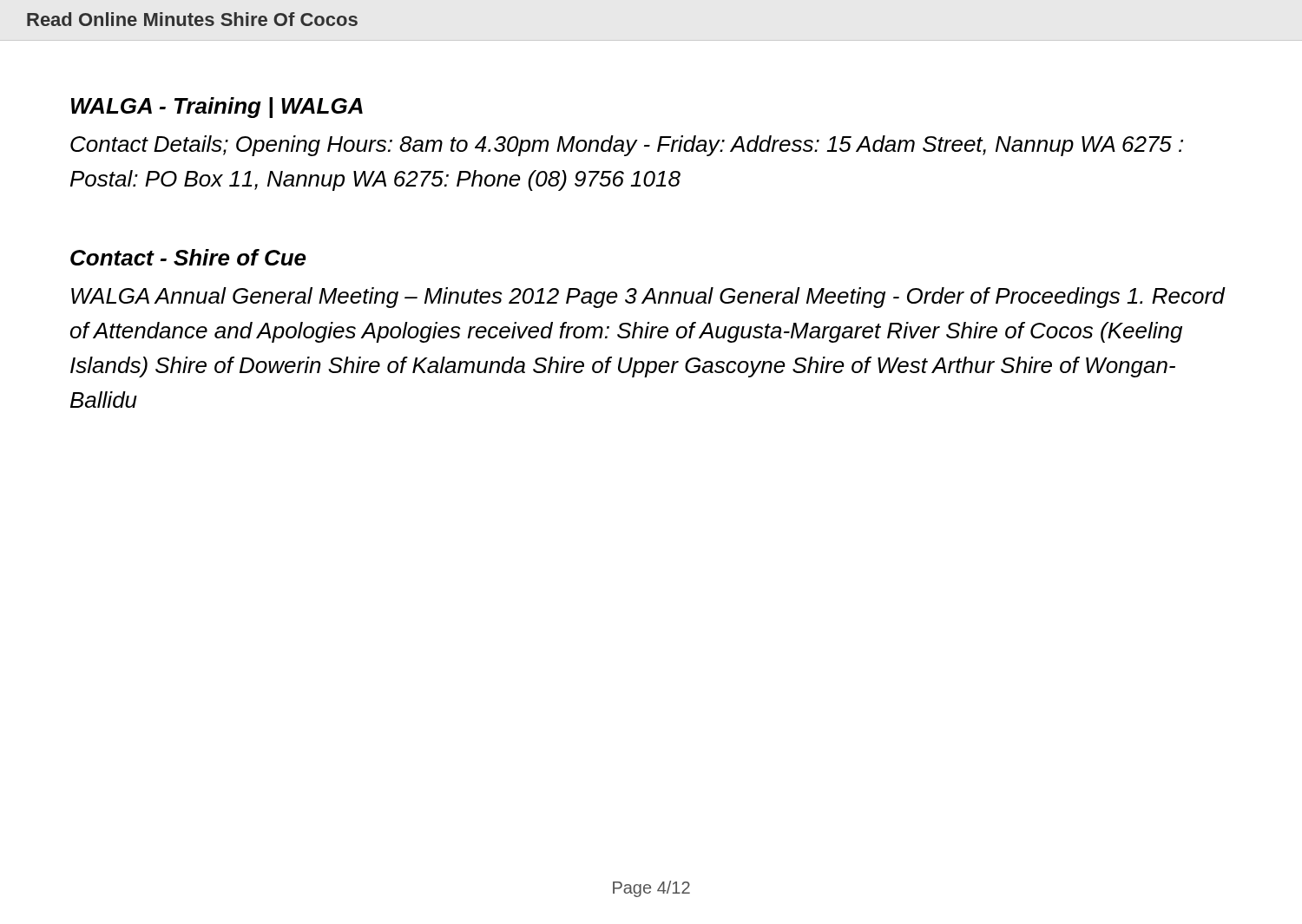Image resolution: width=1302 pixels, height=924 pixels.
Task: Point to the region starting "WALGA Annual General Meeting – Minutes"
Action: pos(647,348)
